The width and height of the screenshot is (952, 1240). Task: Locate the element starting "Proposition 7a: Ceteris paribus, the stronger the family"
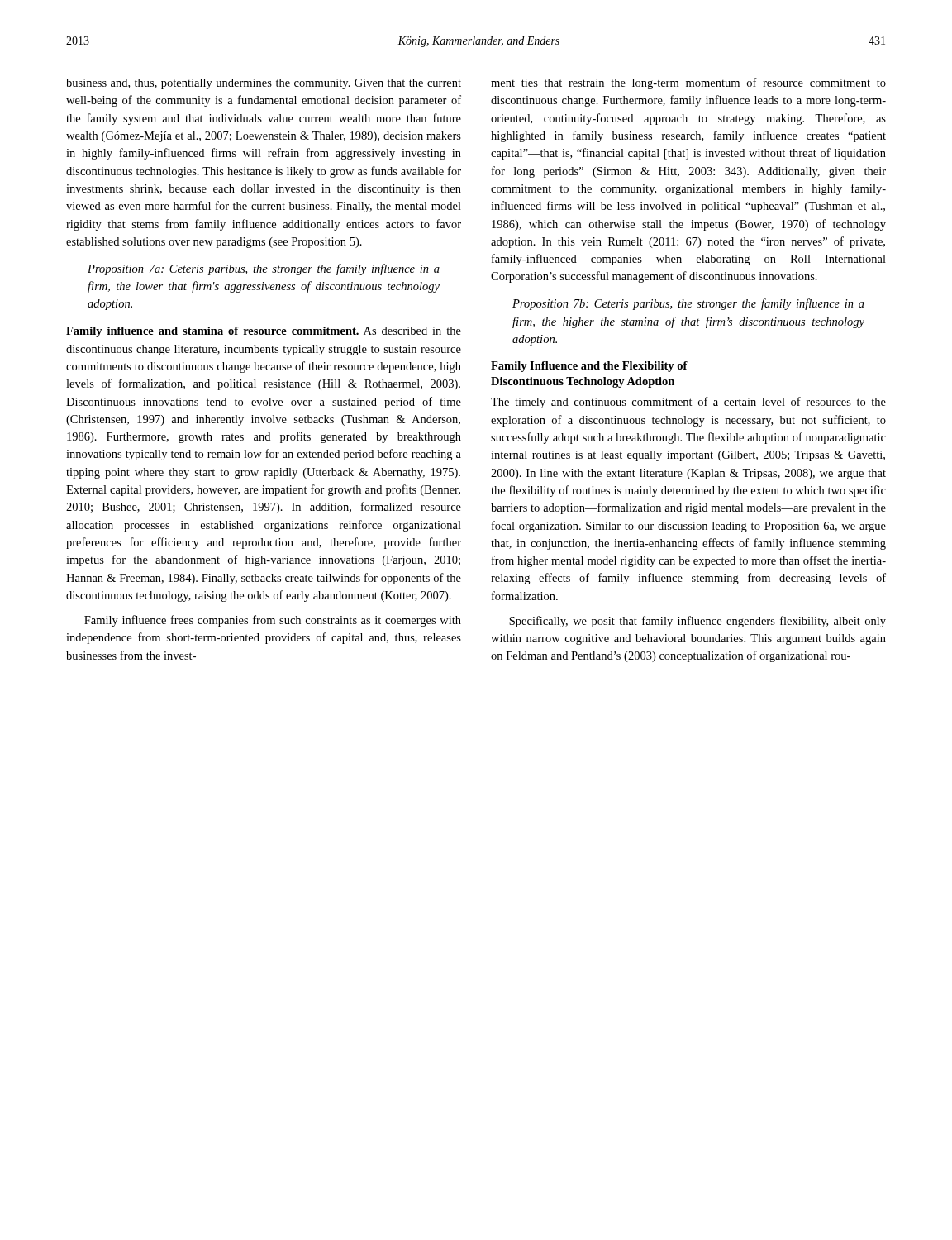264,287
